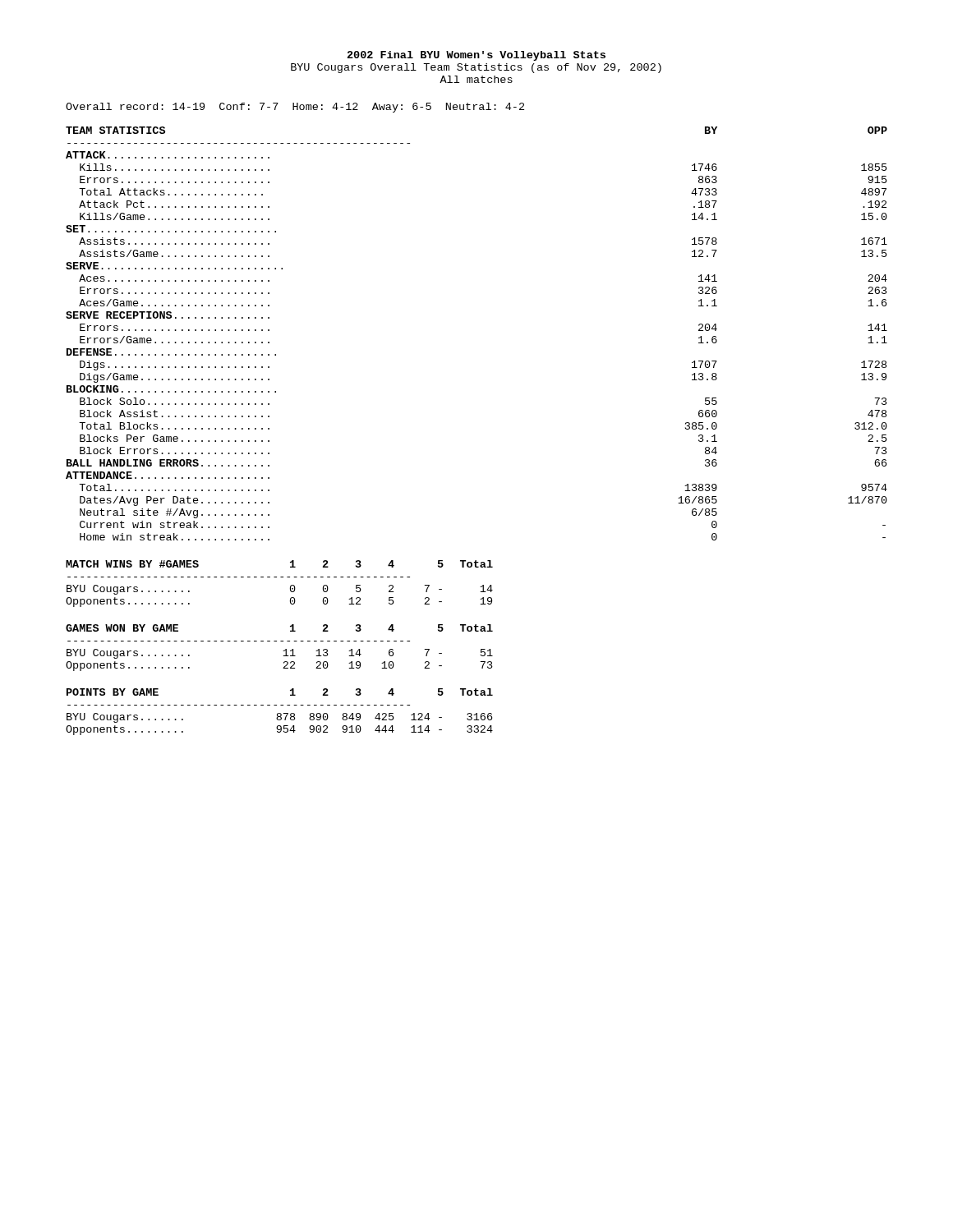
Task: Find the table that mentions "114 -"
Action: pyautogui.click(x=476, y=711)
